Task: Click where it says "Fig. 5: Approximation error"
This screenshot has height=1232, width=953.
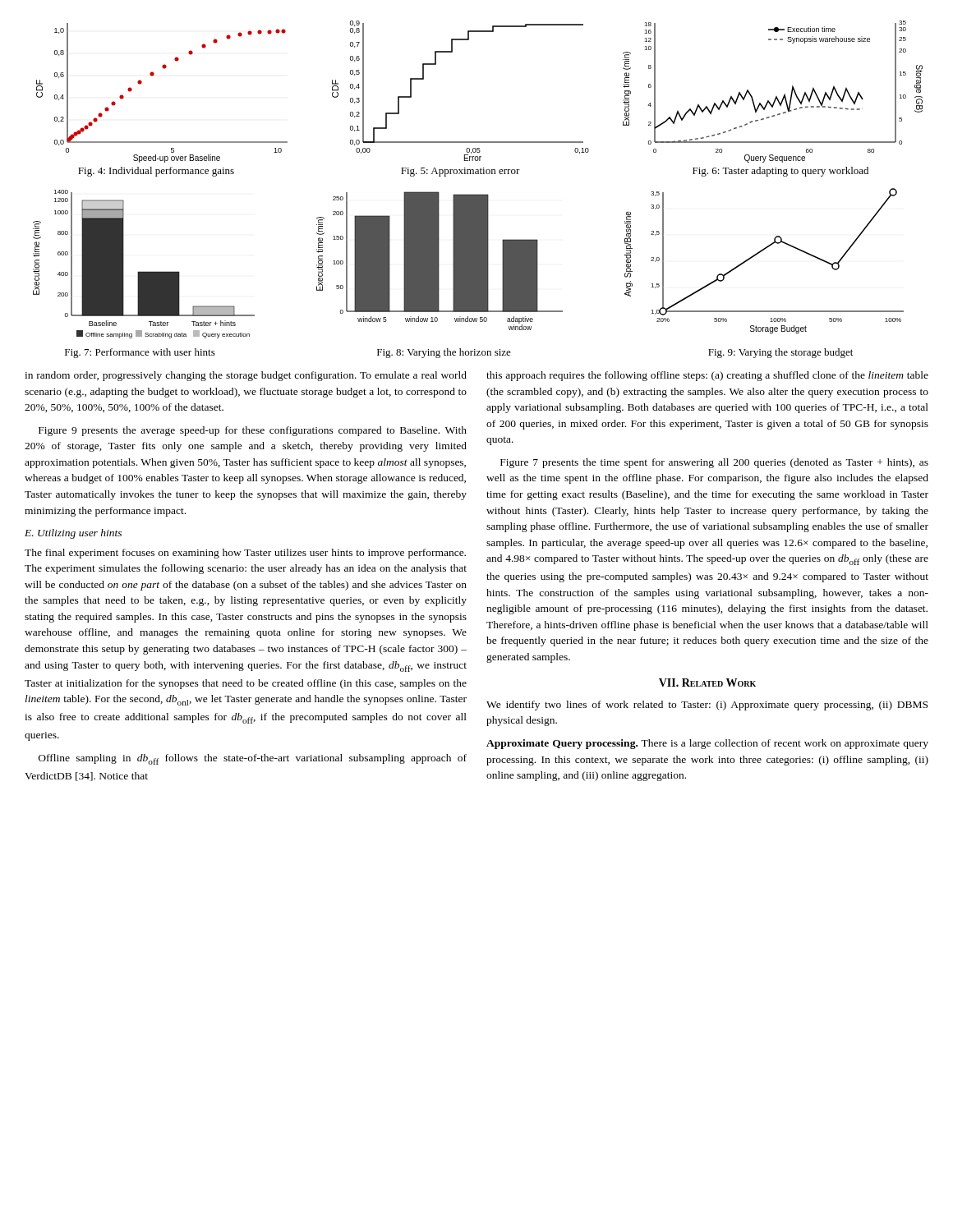Action: point(460,170)
